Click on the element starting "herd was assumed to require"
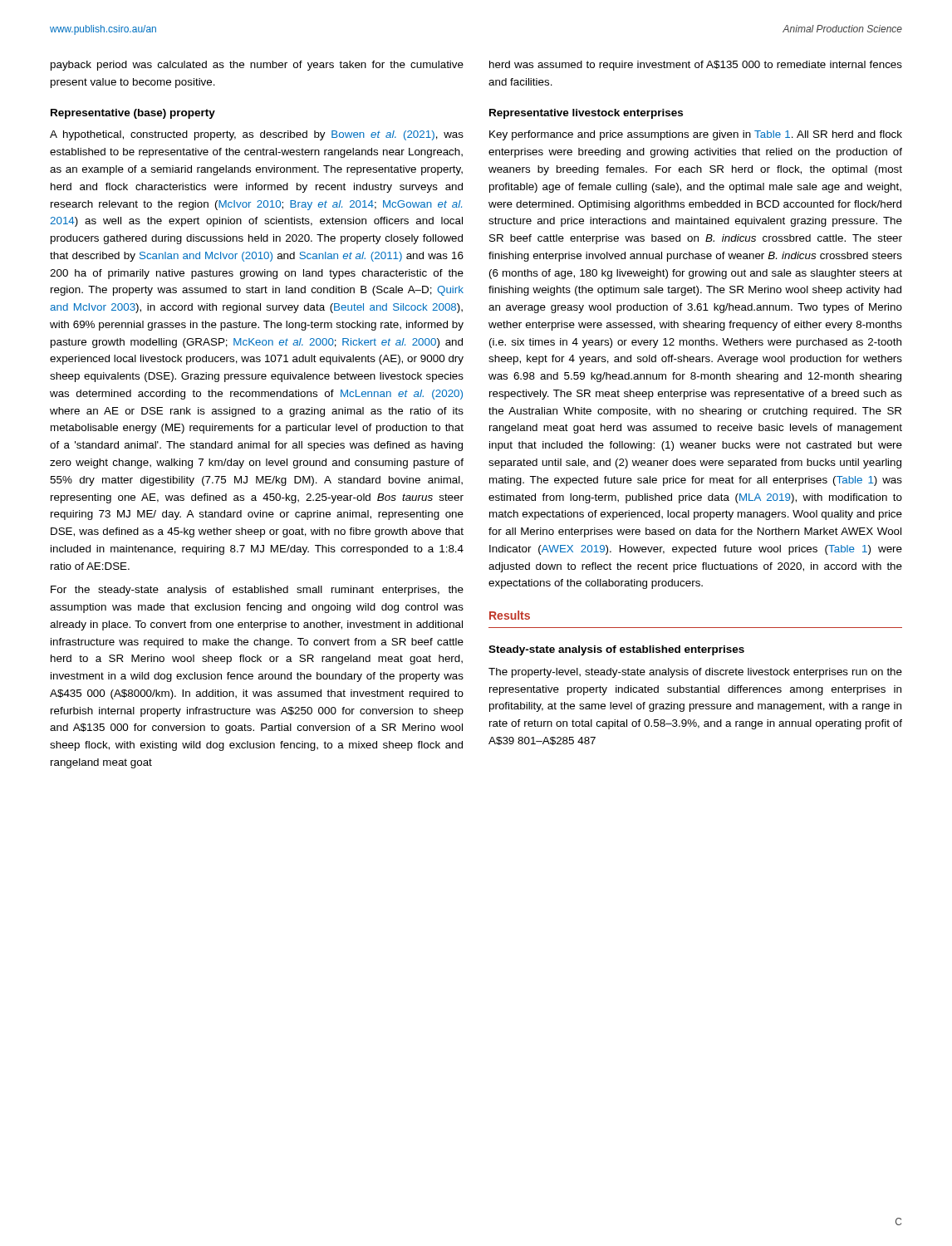The image size is (952, 1246). 695,74
